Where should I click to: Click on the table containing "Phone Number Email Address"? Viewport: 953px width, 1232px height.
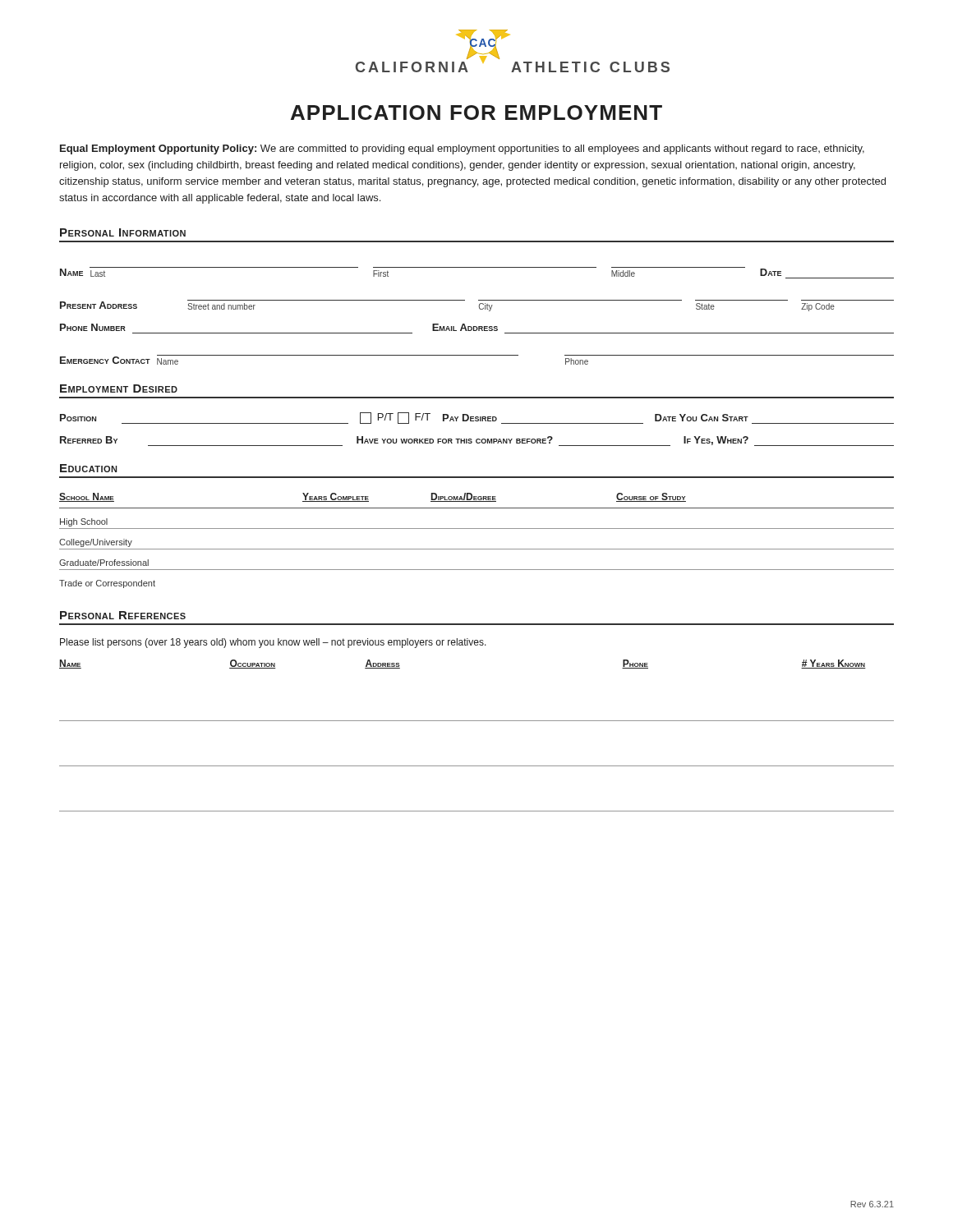coord(476,326)
